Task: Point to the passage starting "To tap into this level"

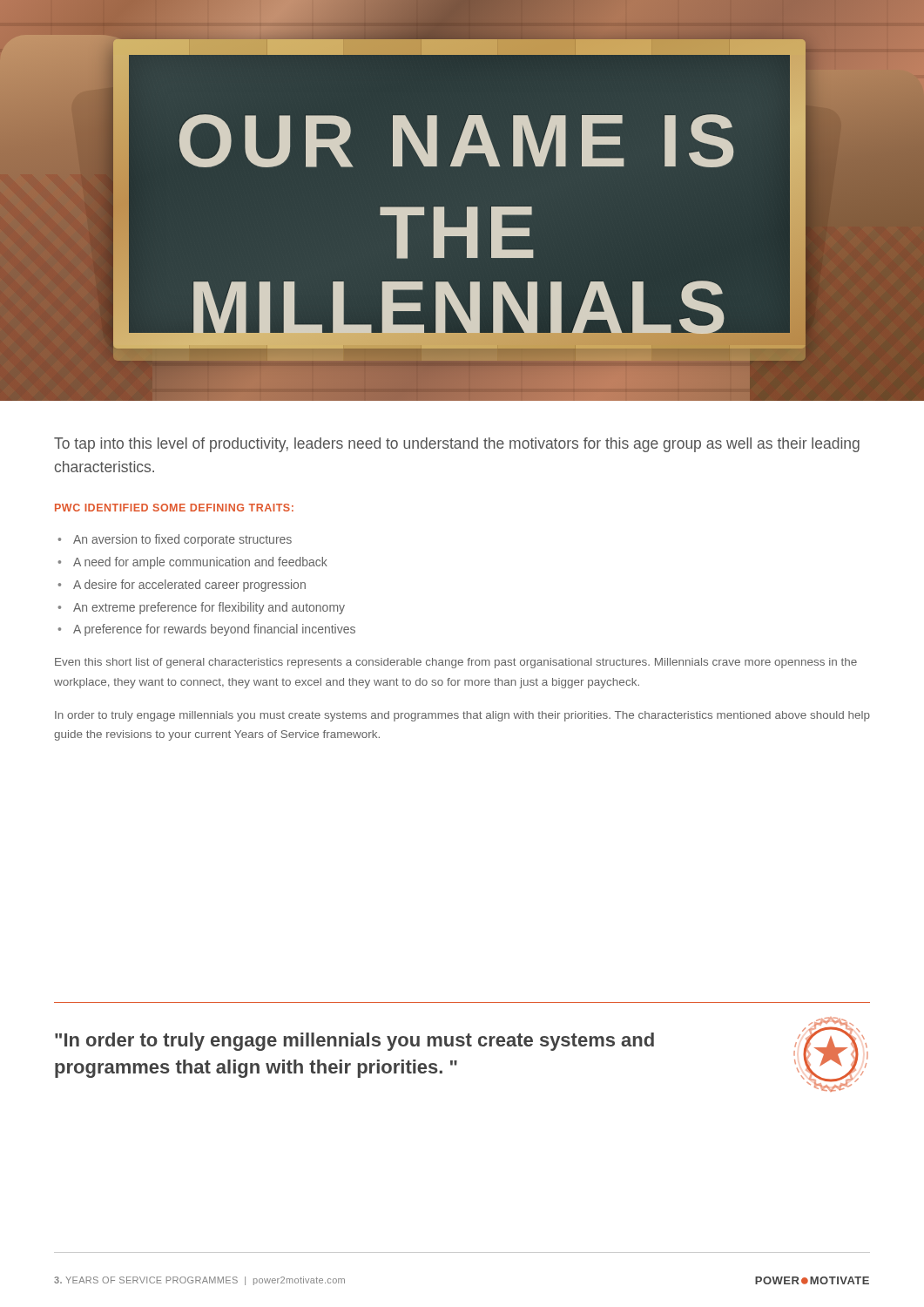Action: (457, 455)
